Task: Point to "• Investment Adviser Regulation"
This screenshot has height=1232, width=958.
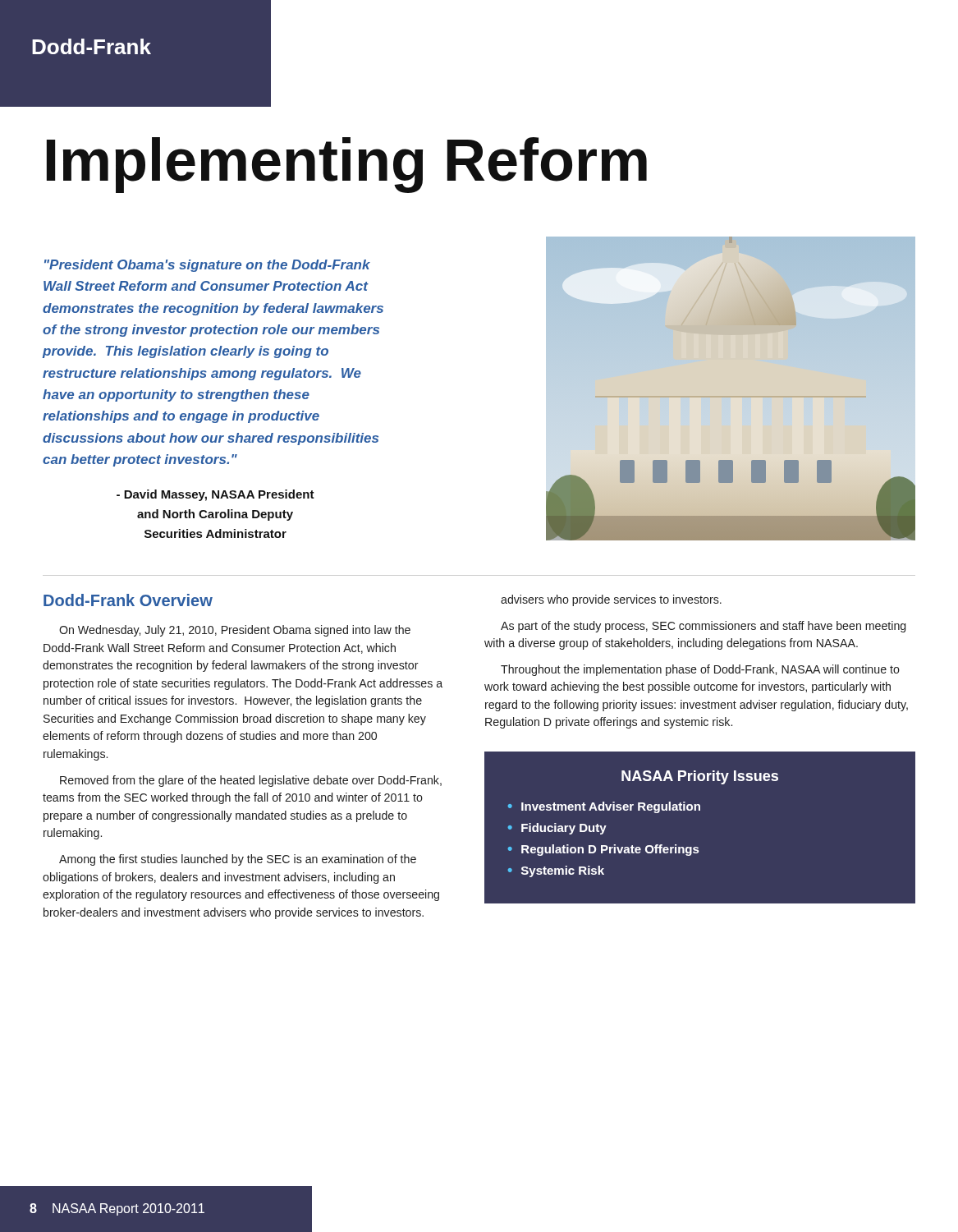Action: click(604, 806)
